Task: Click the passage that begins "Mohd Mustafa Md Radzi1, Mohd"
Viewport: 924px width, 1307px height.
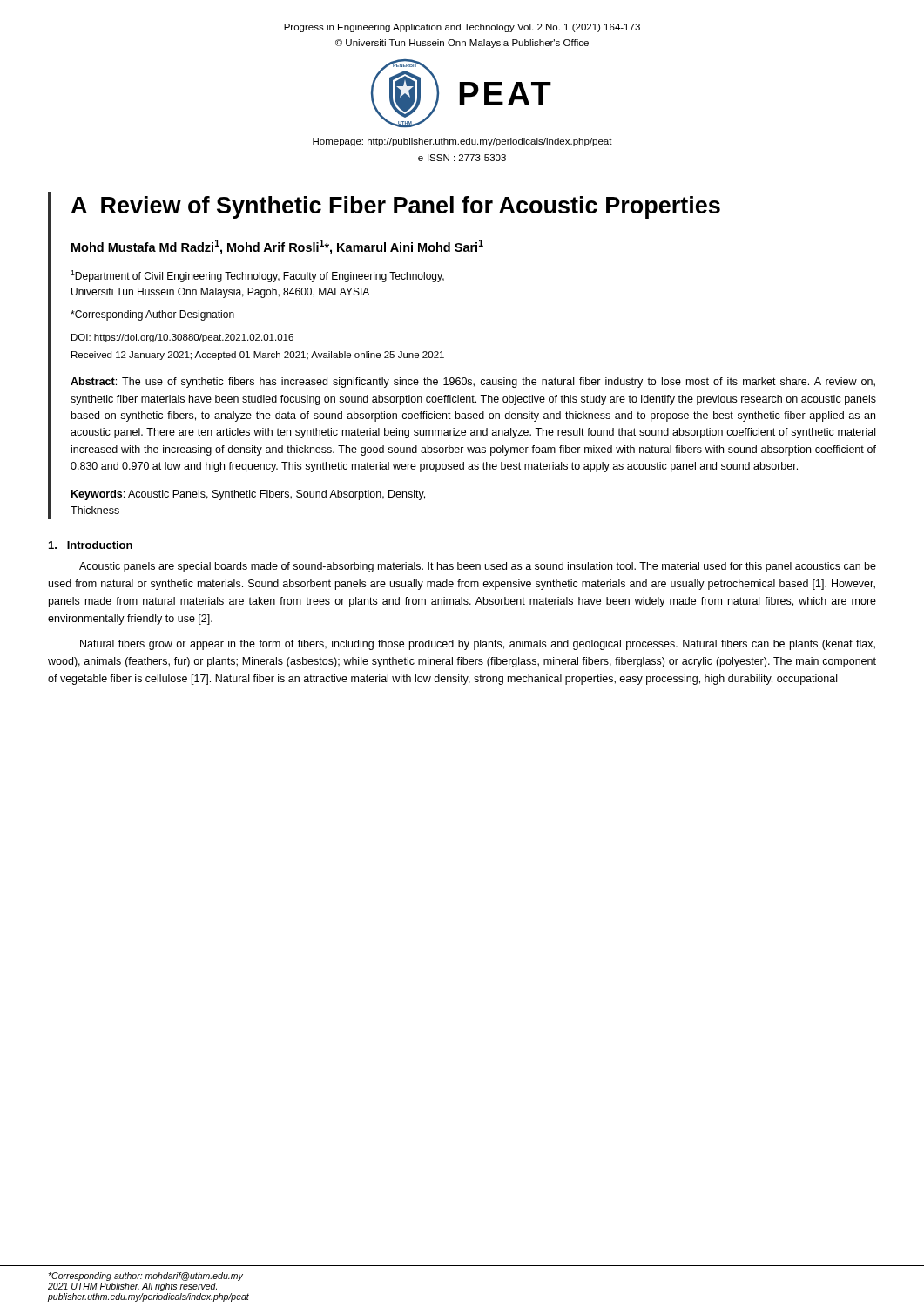Action: 277,246
